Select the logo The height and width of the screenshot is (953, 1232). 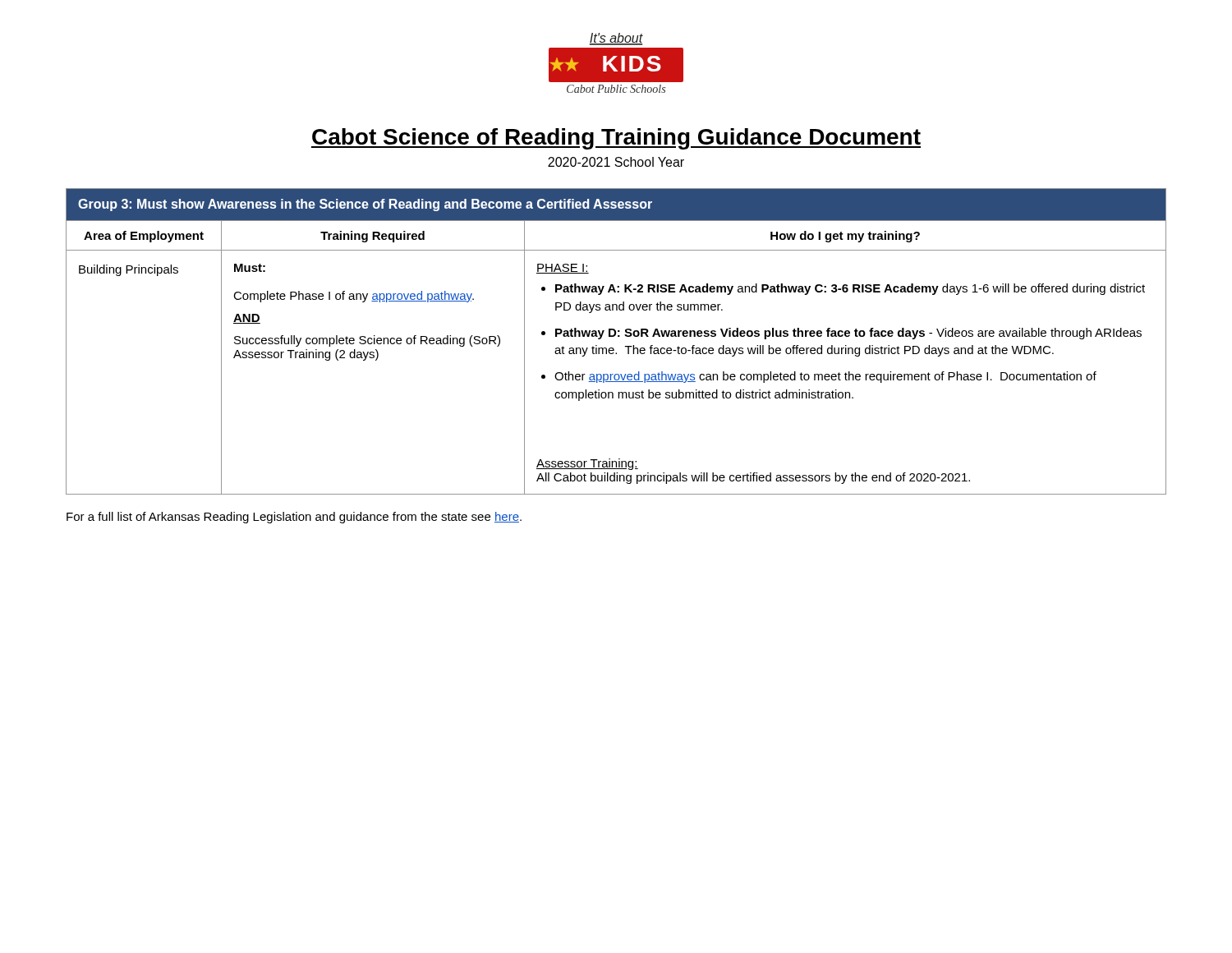616,67
